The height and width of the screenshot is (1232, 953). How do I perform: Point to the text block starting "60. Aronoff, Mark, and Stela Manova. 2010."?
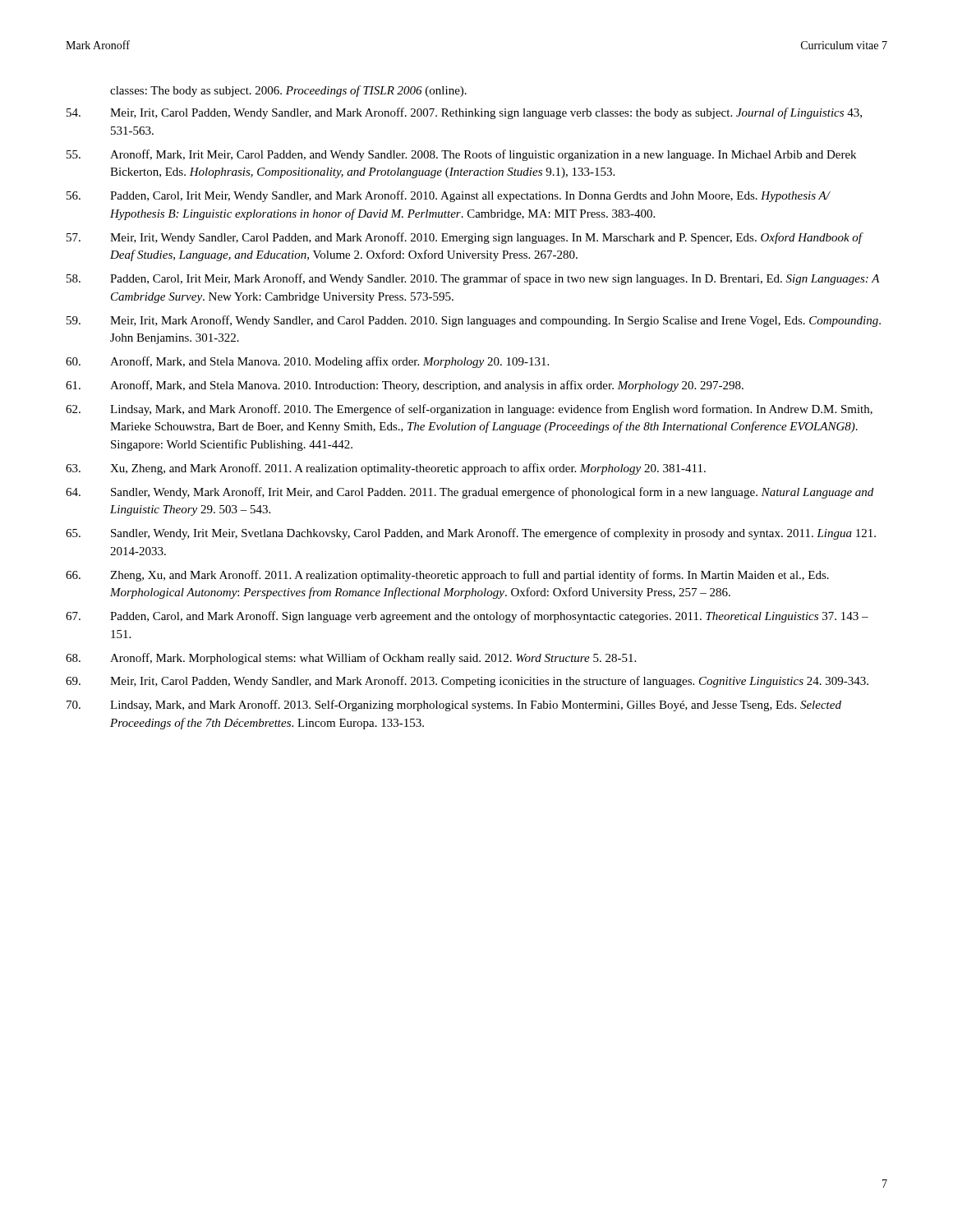[476, 362]
